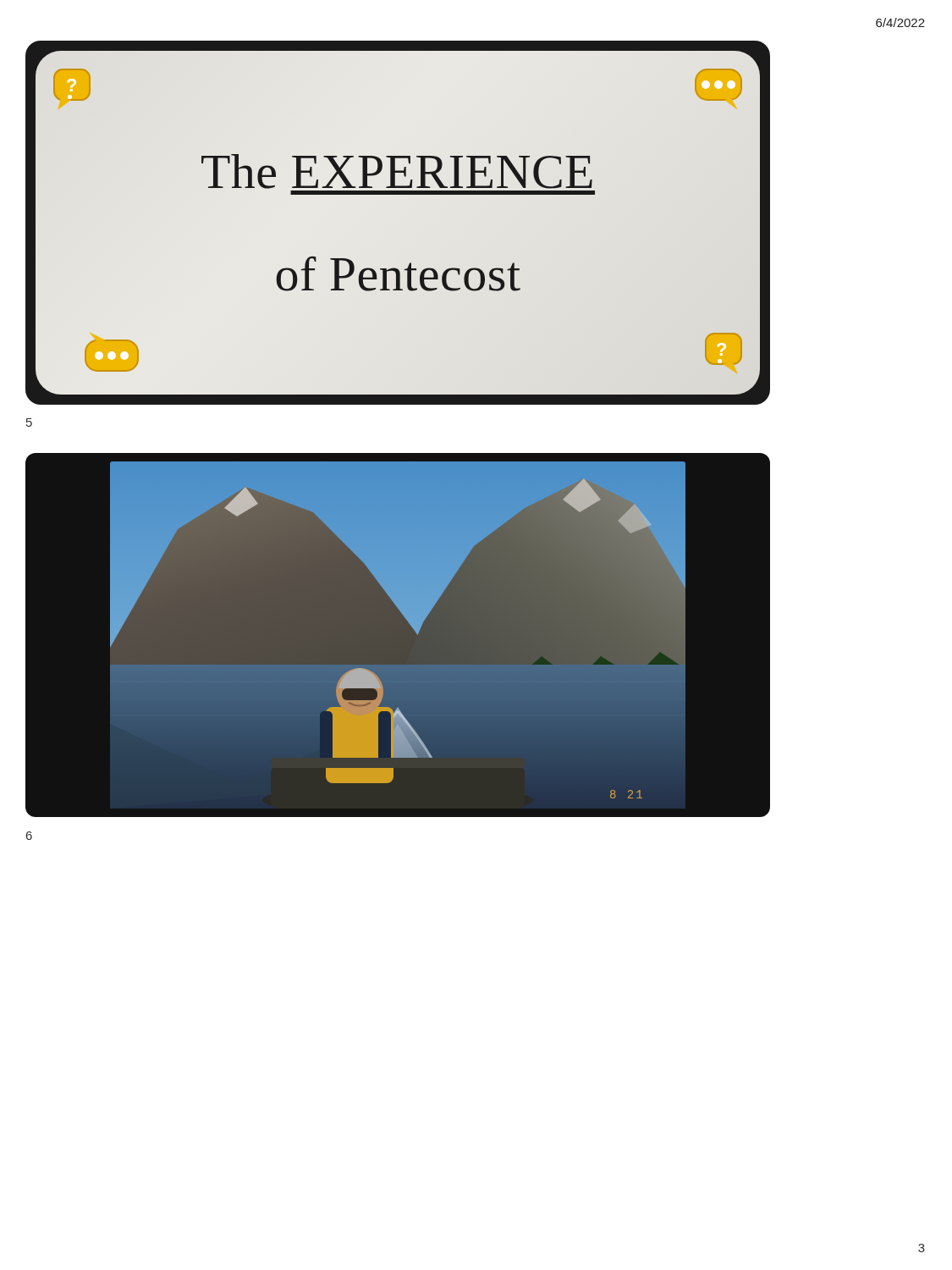Click on the illustration
Image resolution: width=952 pixels, height=1270 pixels.
(398, 223)
